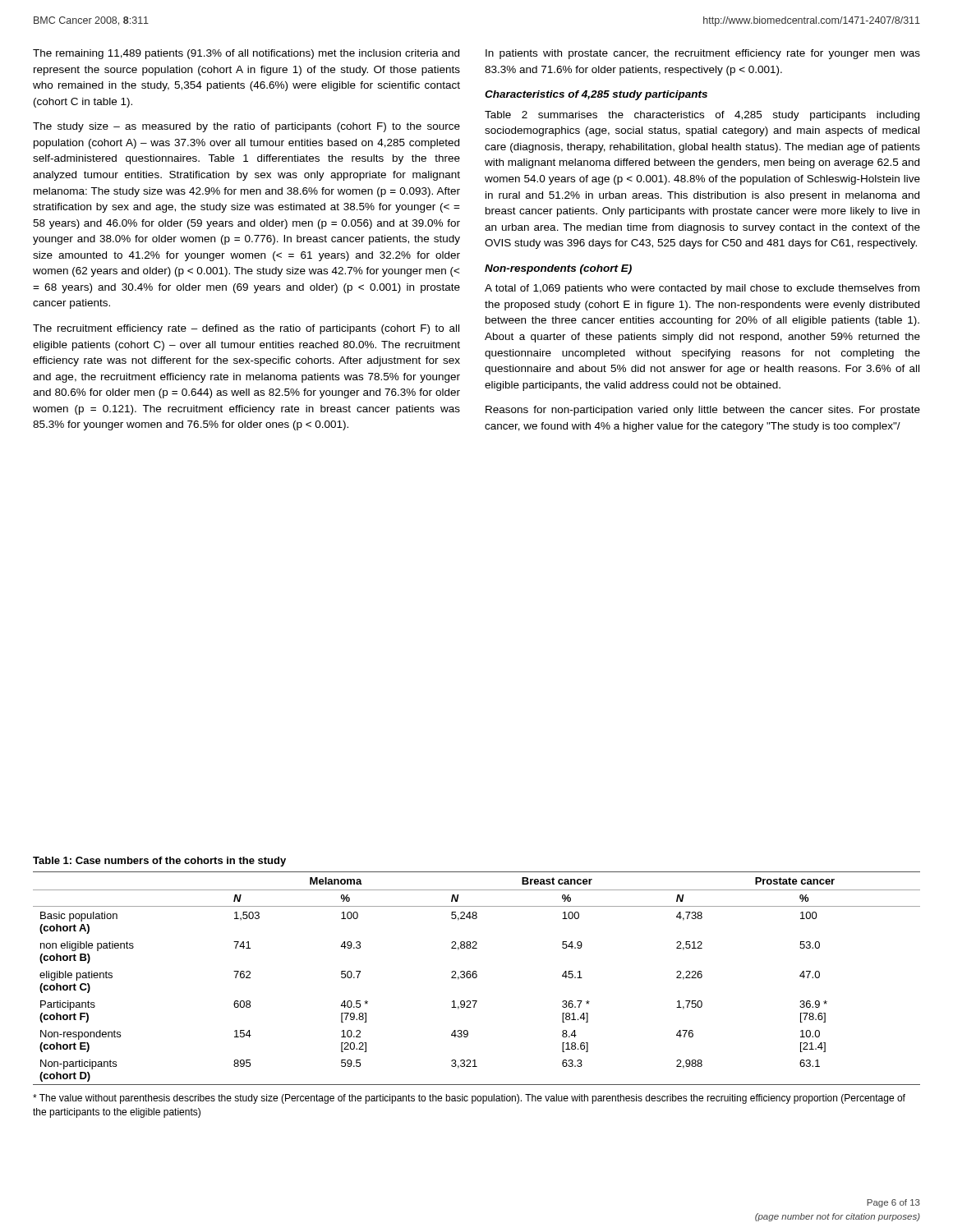Locate the element starting "Reasons for non-participation varied"
Image resolution: width=953 pixels, height=1232 pixels.
tap(702, 418)
